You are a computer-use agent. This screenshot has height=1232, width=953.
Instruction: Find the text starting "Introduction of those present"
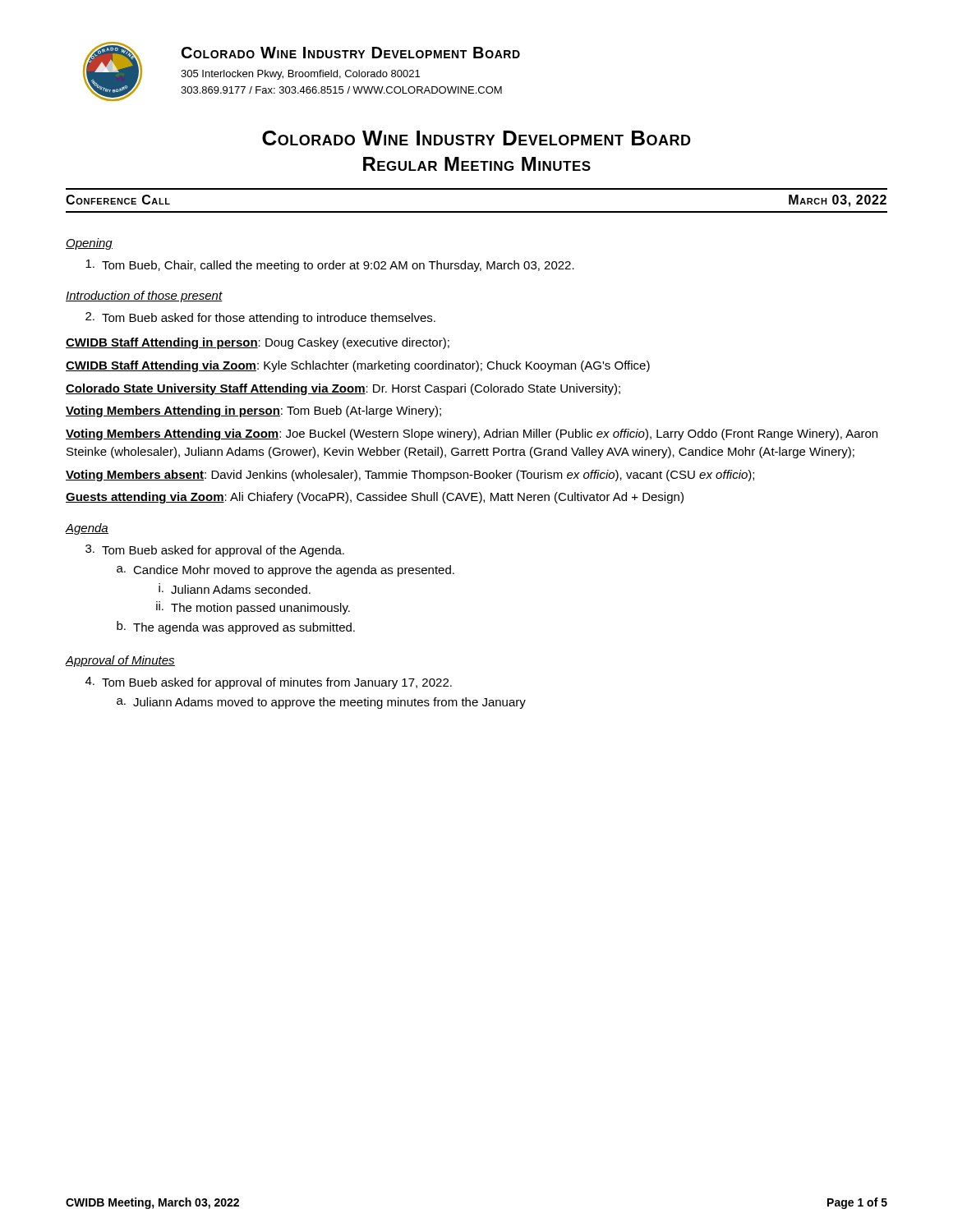(144, 295)
